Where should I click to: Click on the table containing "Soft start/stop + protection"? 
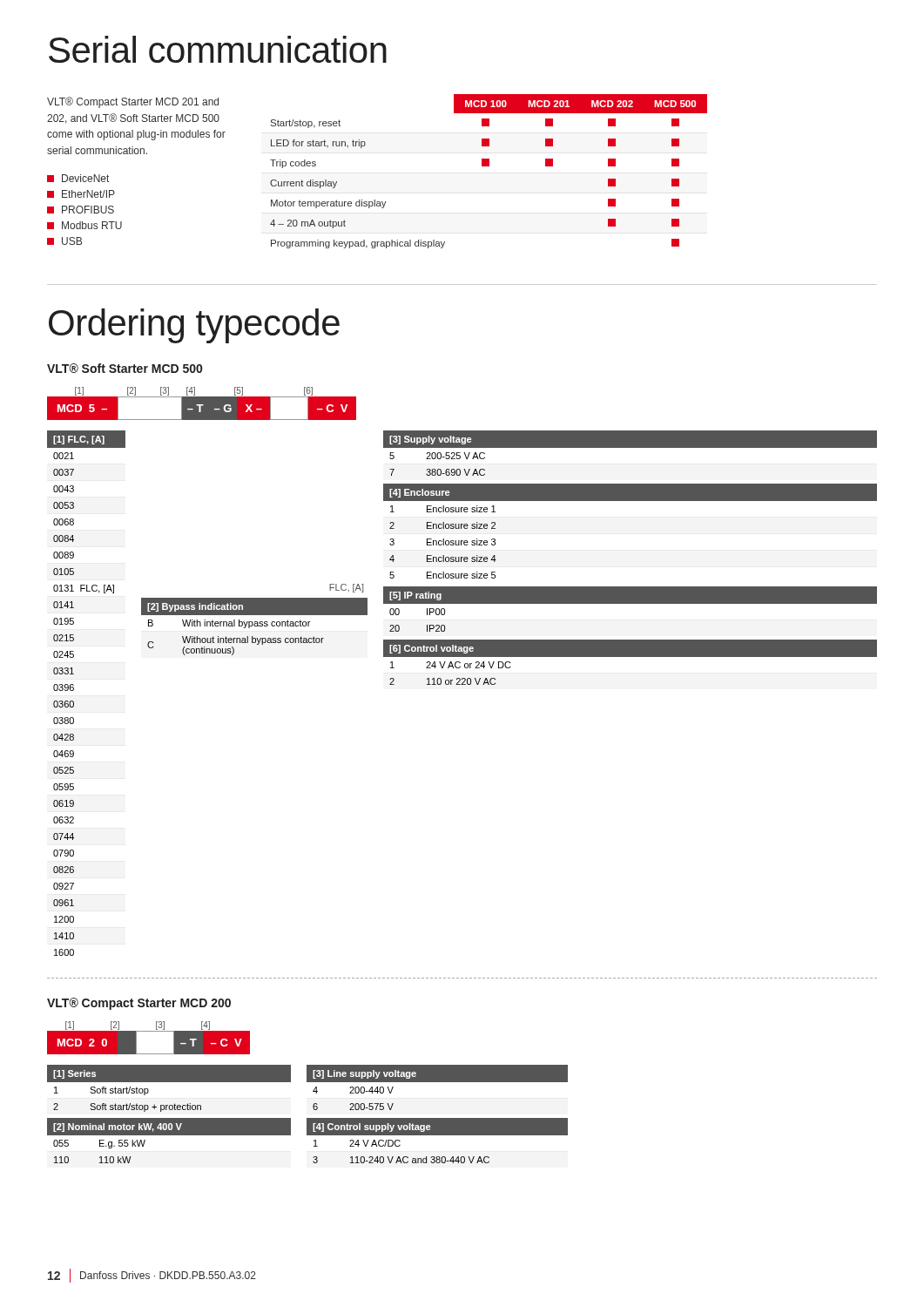169,1090
